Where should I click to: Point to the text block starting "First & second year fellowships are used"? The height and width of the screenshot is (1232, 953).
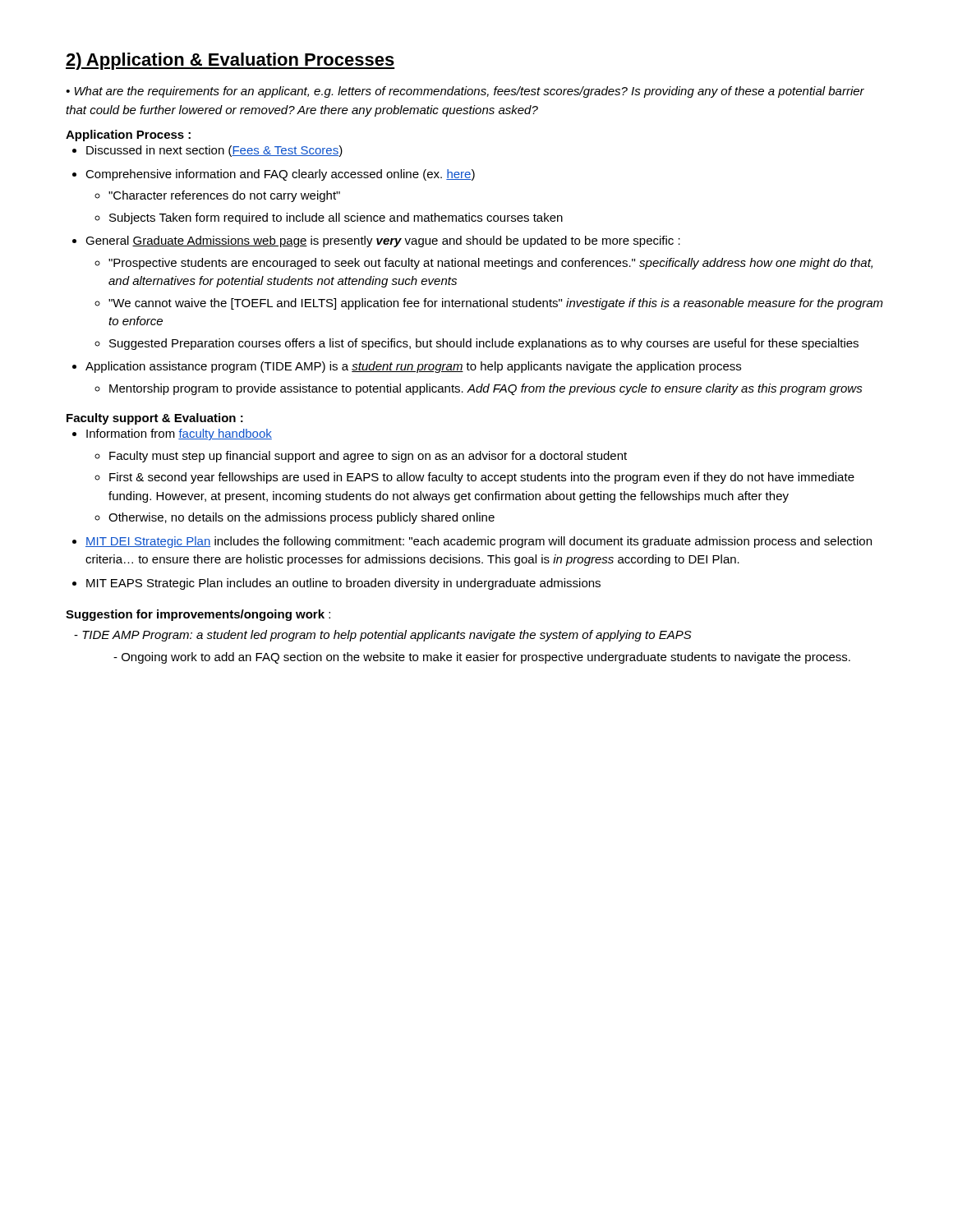tap(481, 486)
